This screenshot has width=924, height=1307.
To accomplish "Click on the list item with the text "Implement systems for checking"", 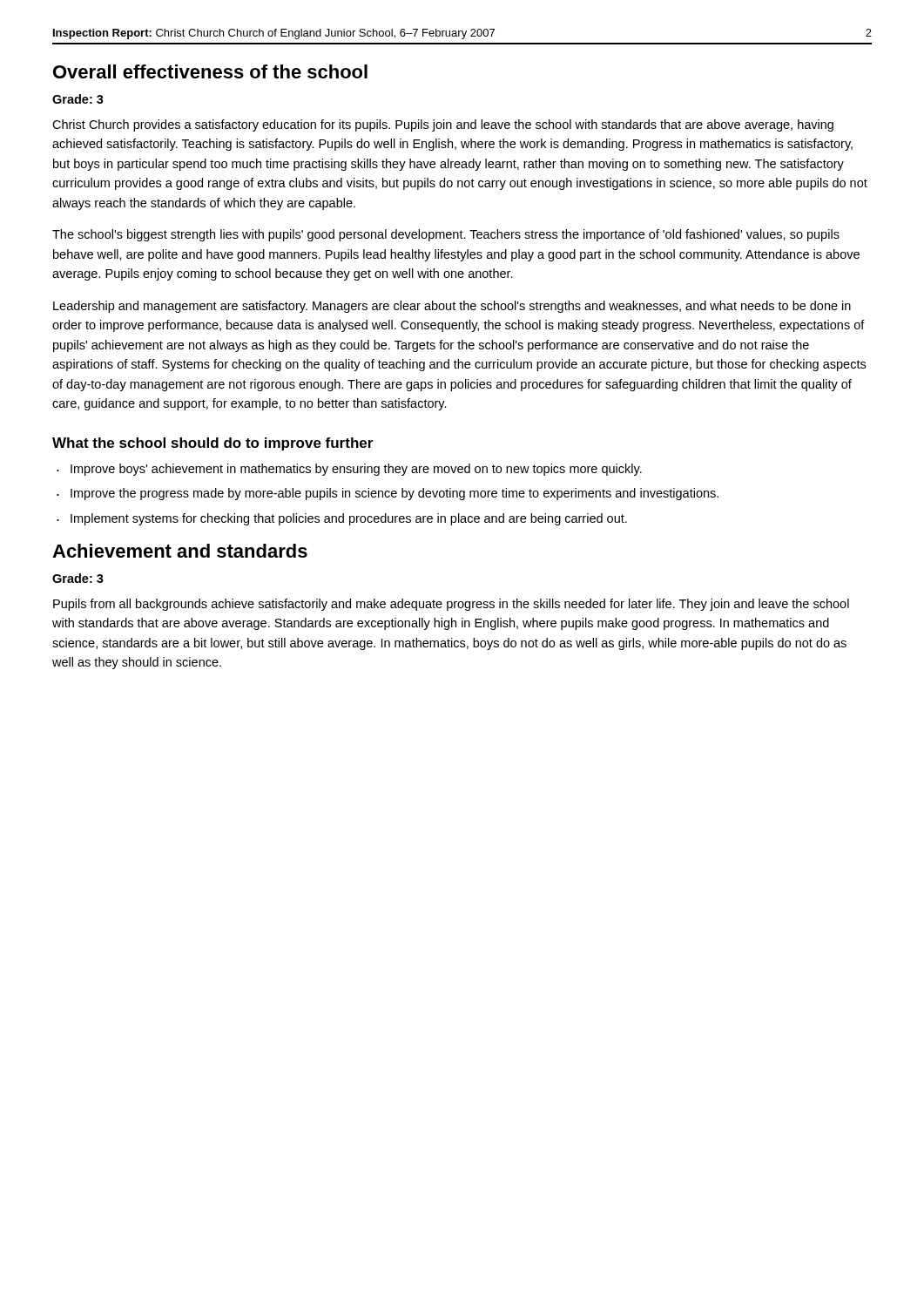I will pyautogui.click(x=462, y=518).
